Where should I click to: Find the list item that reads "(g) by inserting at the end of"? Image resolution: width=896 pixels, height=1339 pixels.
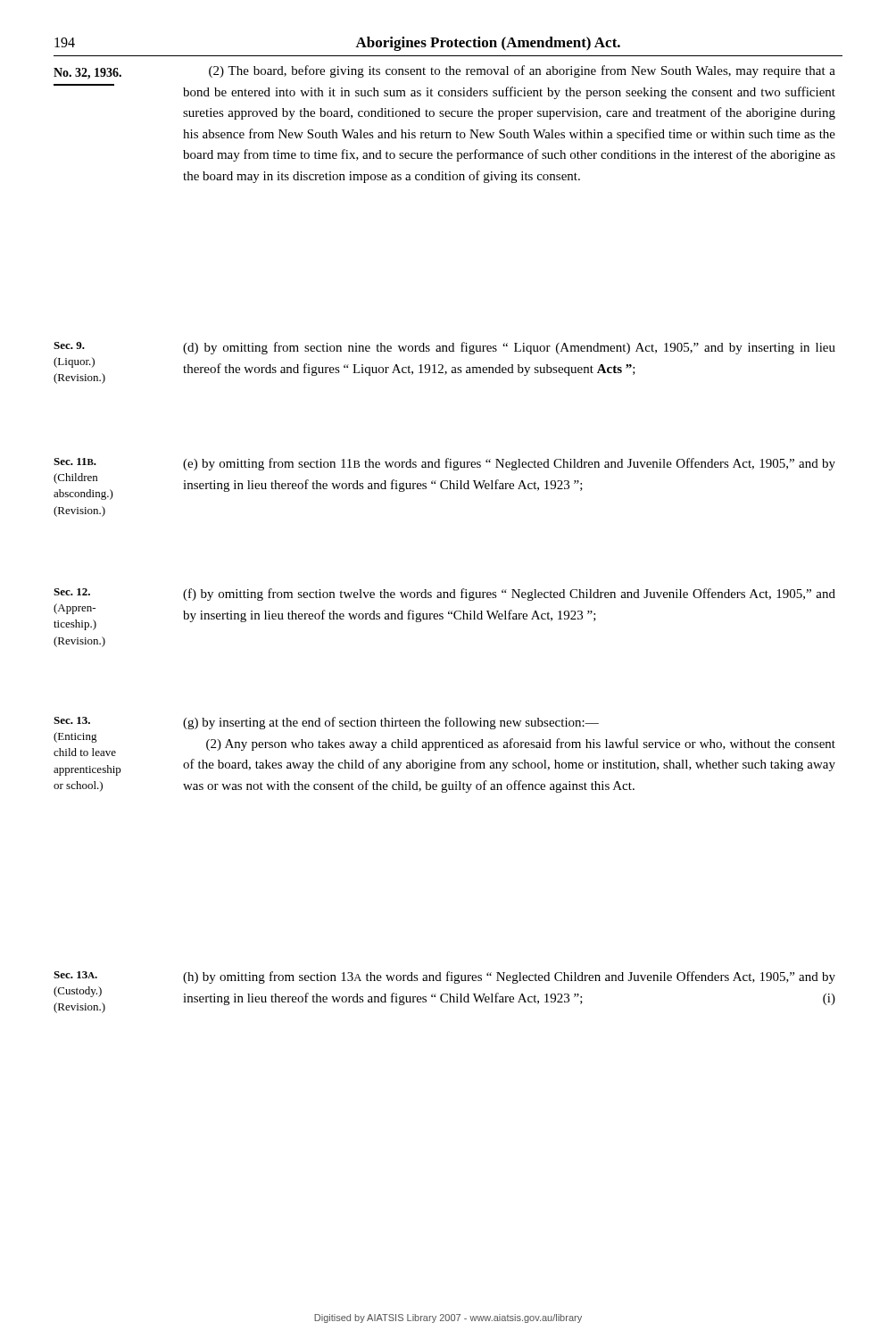click(509, 754)
